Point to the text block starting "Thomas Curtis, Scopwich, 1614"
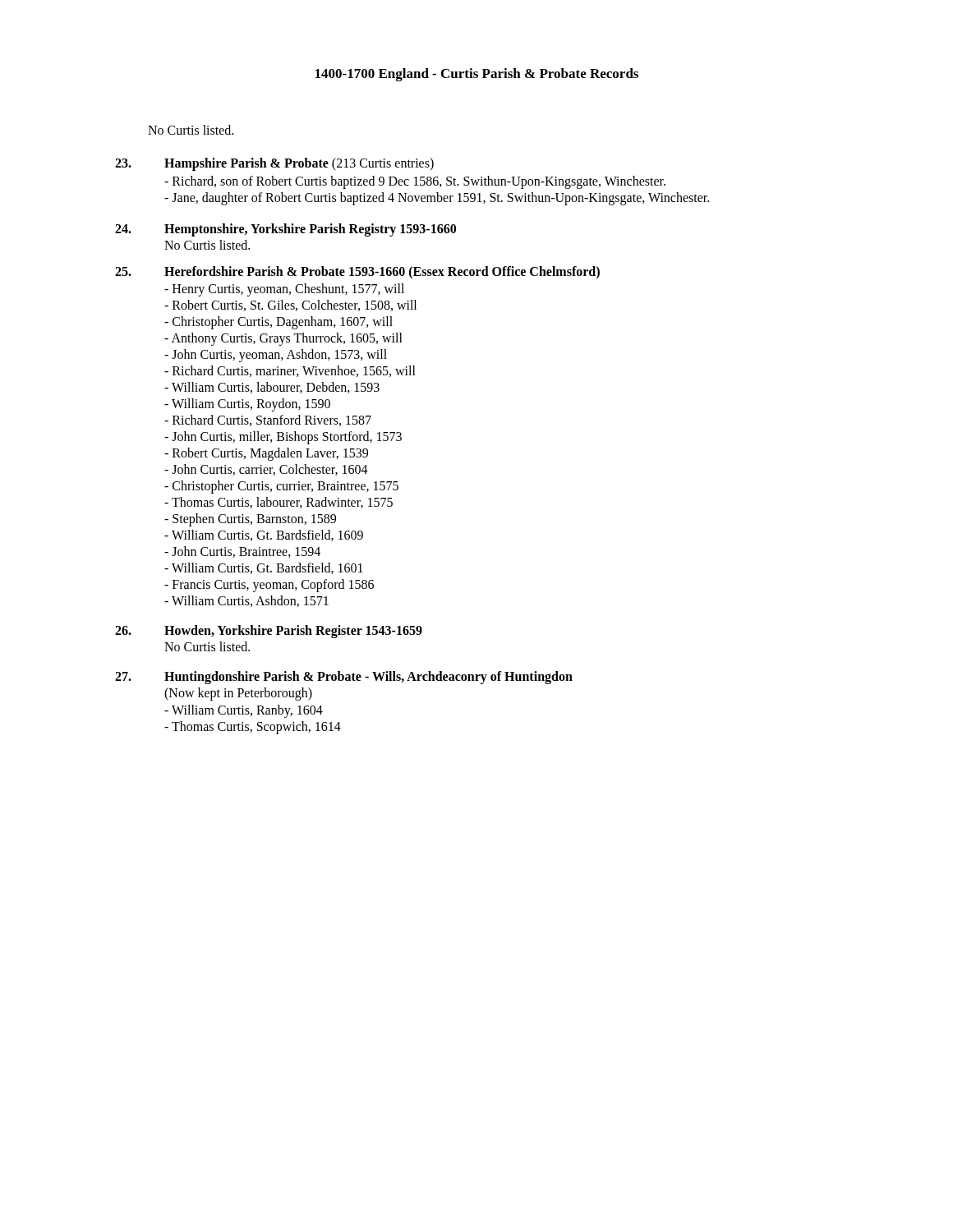The height and width of the screenshot is (1232, 953). point(253,726)
